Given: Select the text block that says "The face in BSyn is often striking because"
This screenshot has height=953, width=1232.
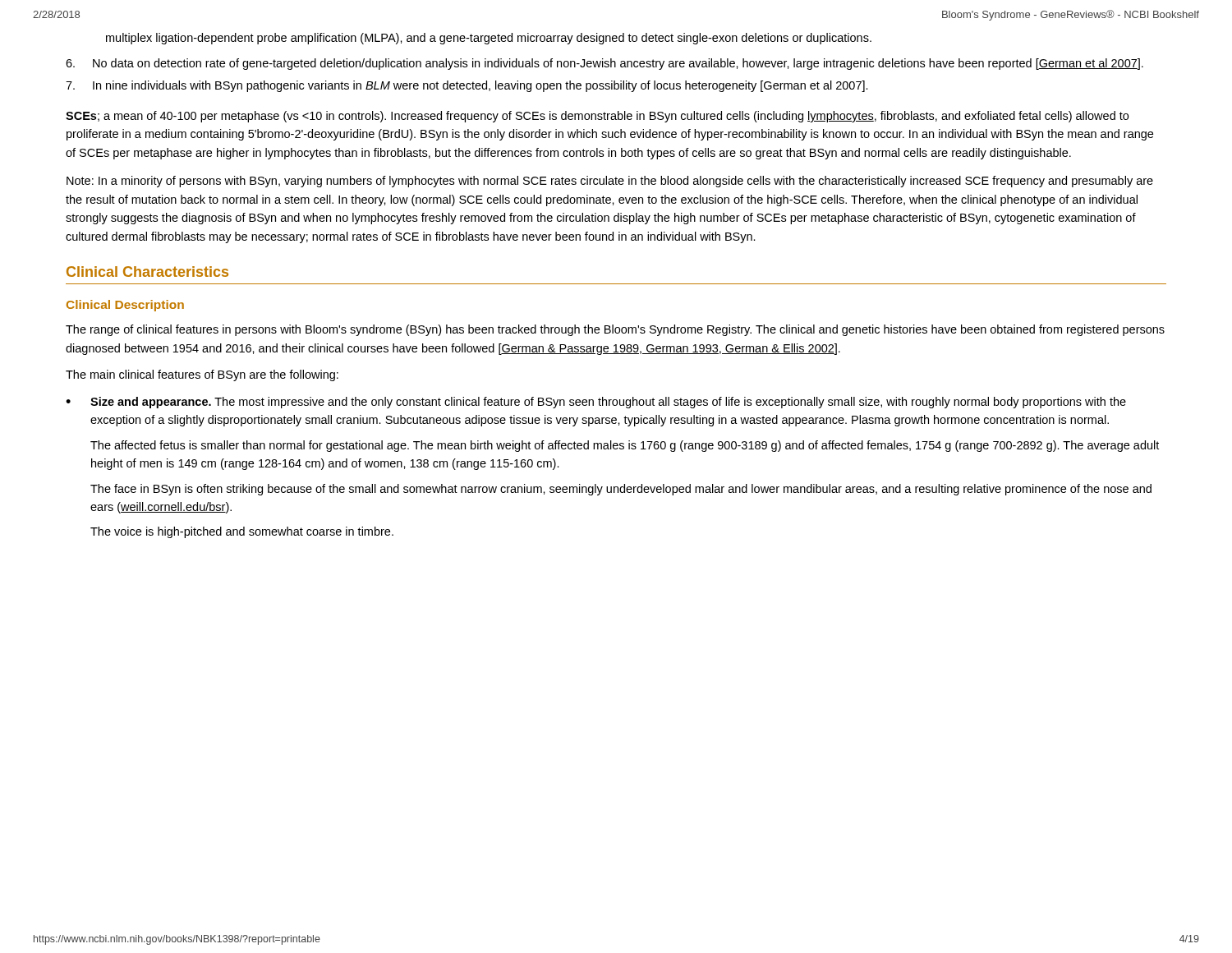Looking at the screenshot, I should [x=621, y=498].
